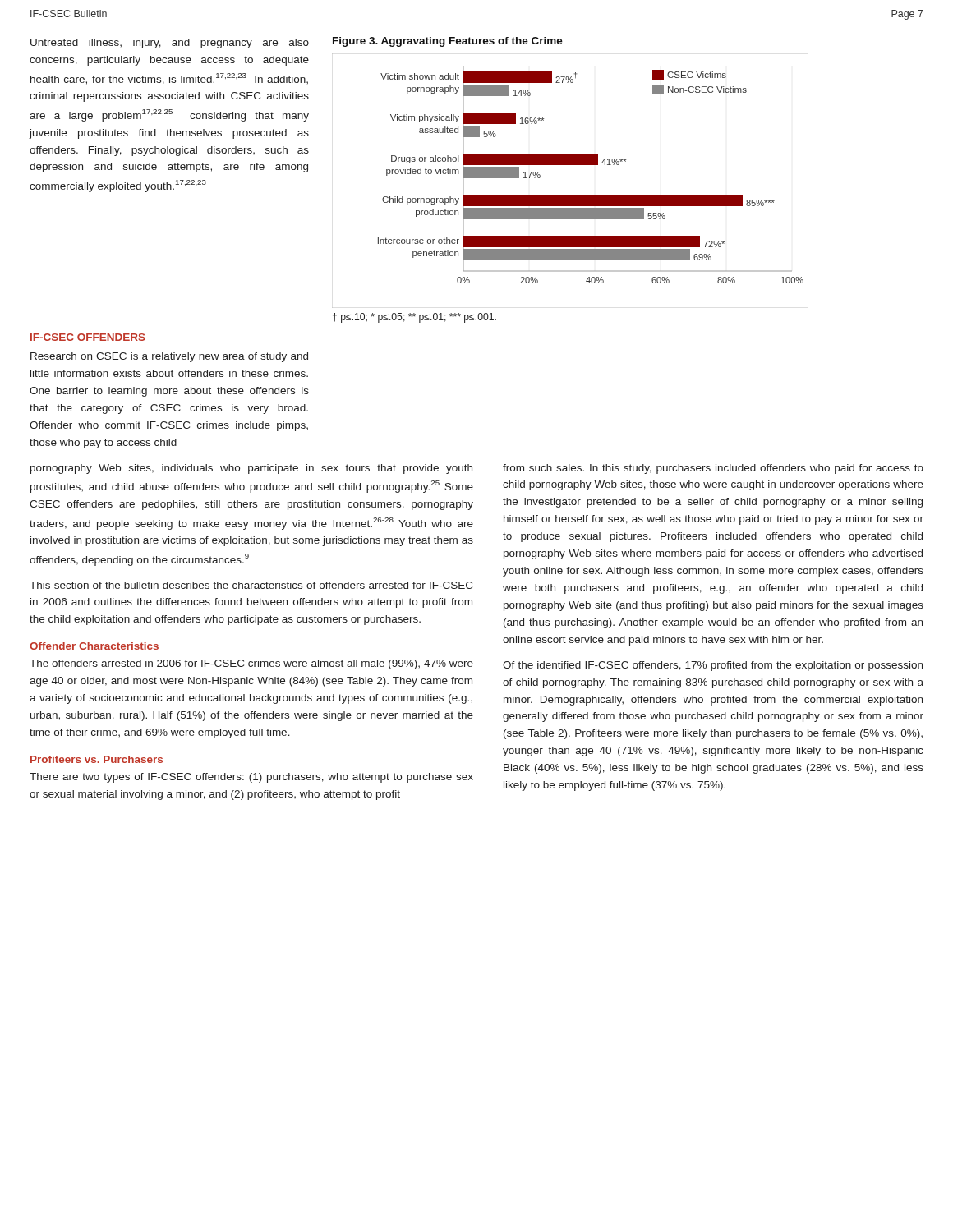
Task: Select the text starting "IF-CSEC OFFENDERS"
Action: tap(87, 337)
